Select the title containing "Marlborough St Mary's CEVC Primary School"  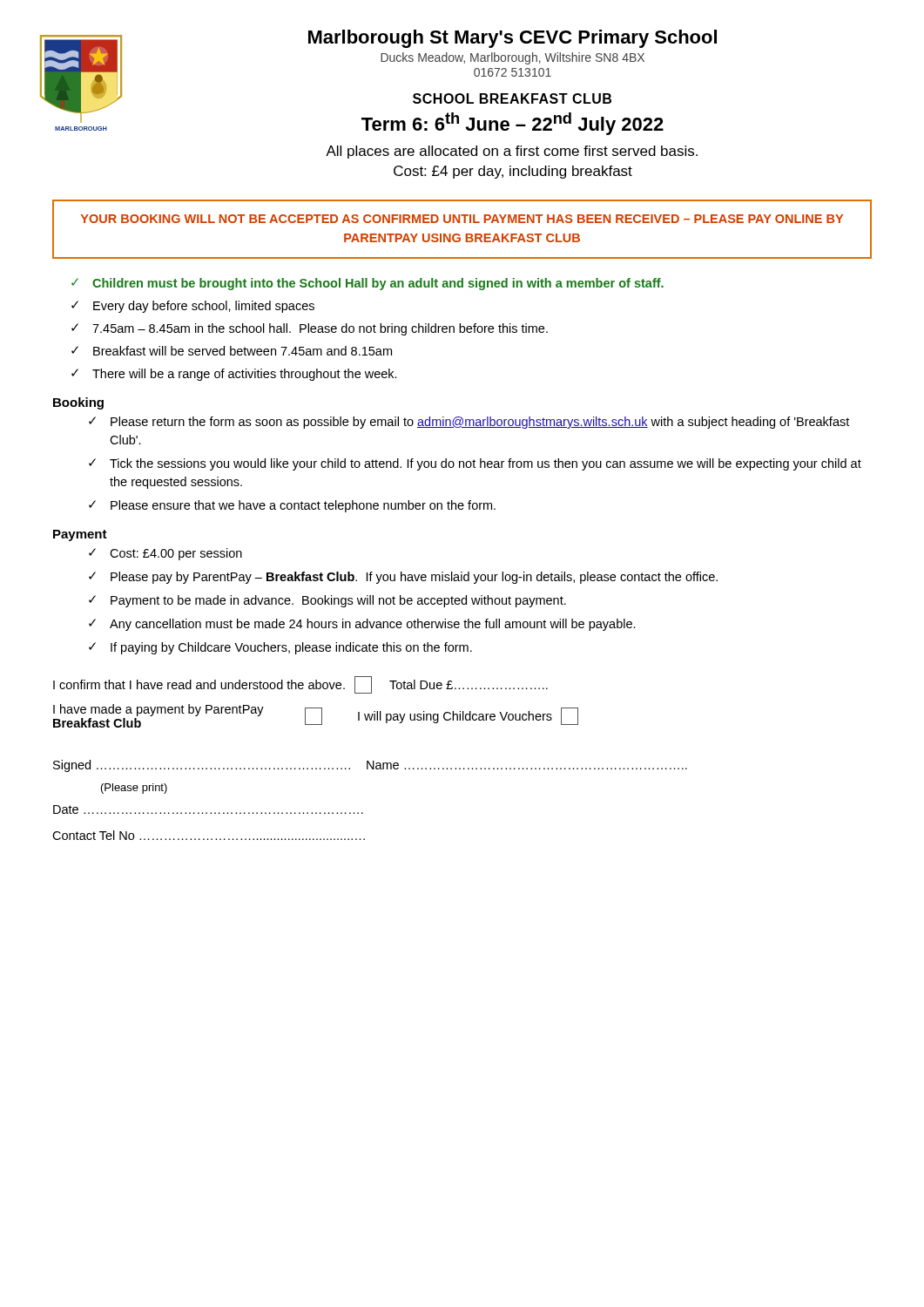tap(512, 37)
